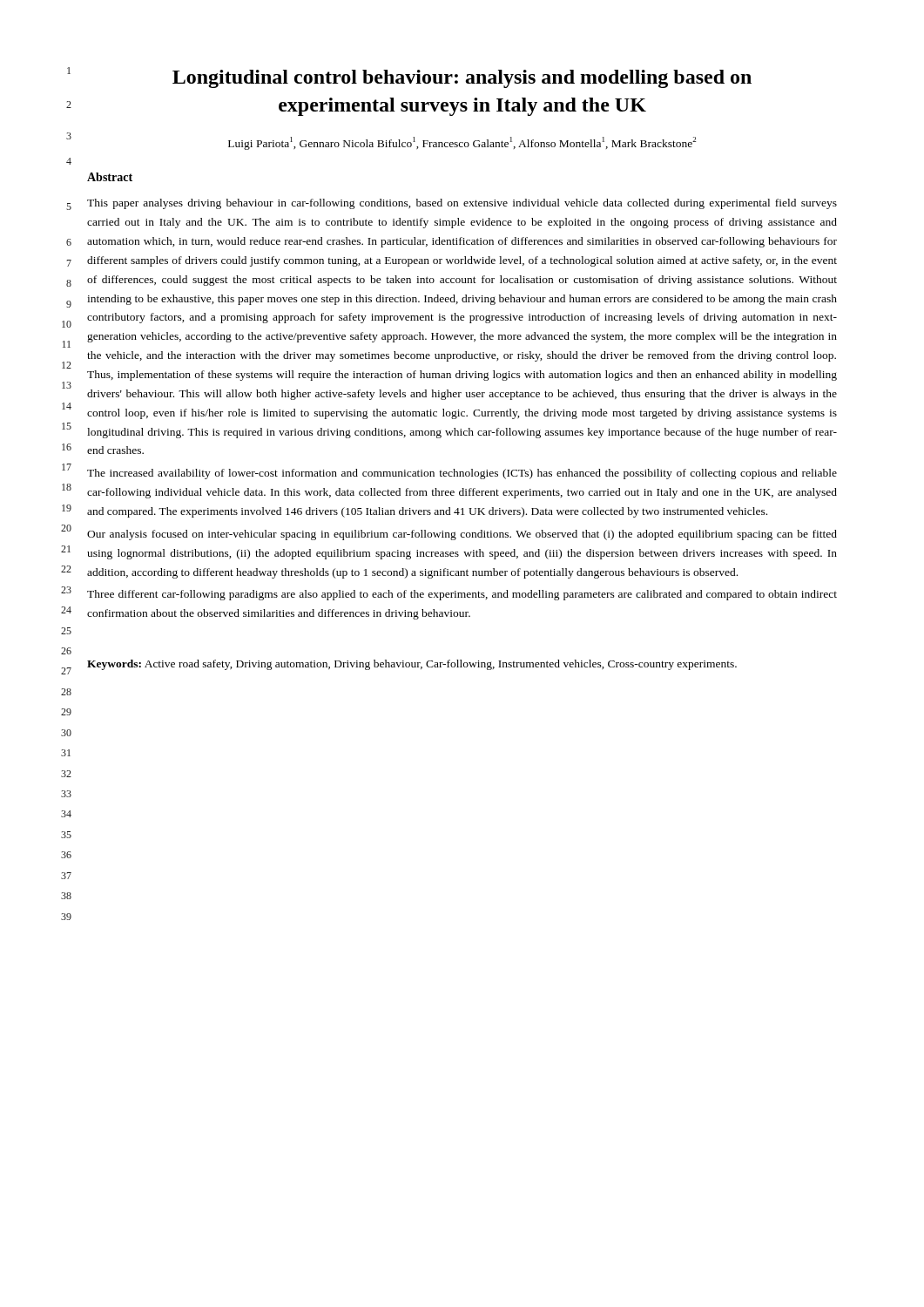Navigate to the element starting "Longitudinal control behaviour: analysis and"
Viewport: 924px width, 1307px height.
(462, 91)
